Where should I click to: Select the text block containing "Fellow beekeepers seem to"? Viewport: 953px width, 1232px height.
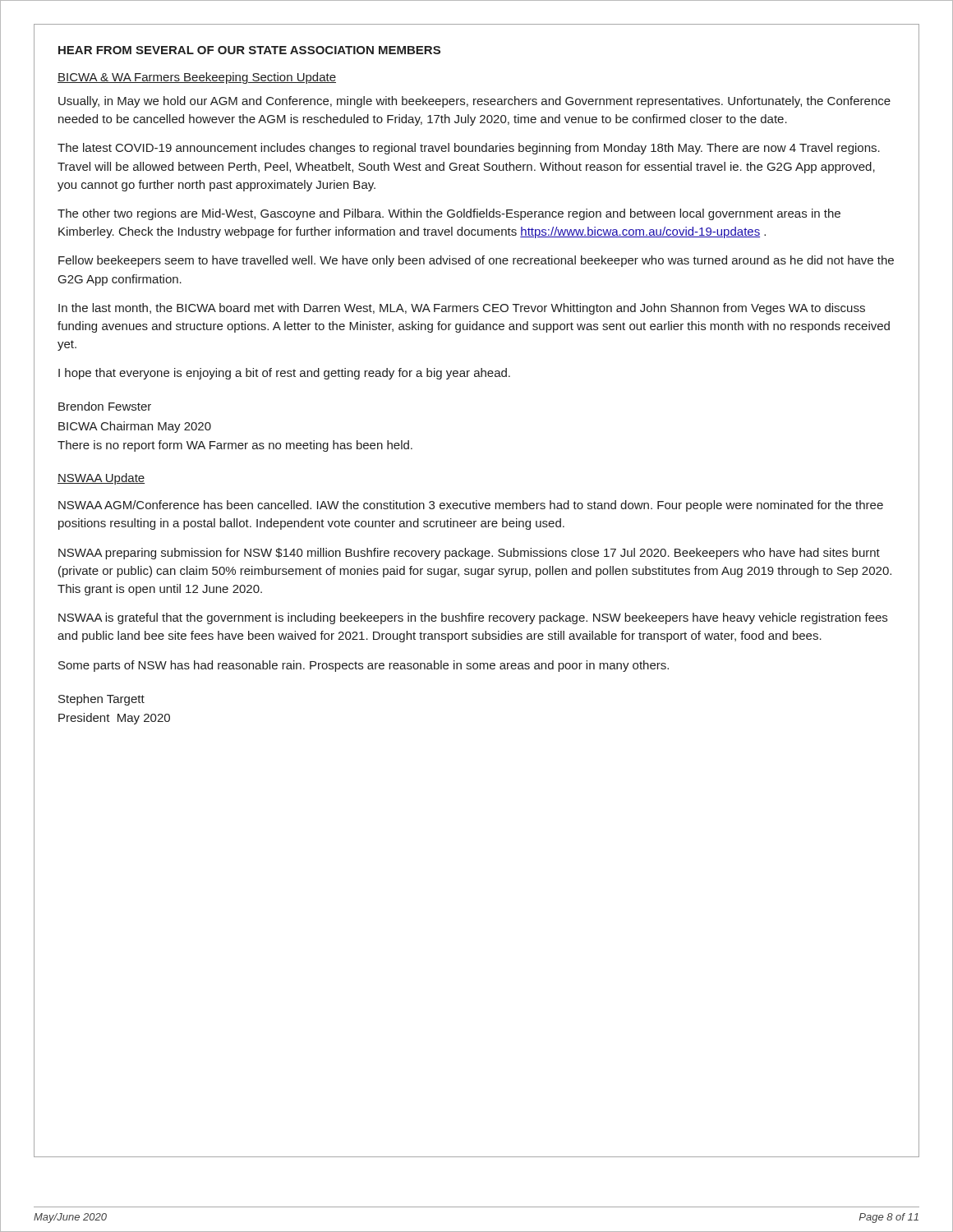click(476, 269)
